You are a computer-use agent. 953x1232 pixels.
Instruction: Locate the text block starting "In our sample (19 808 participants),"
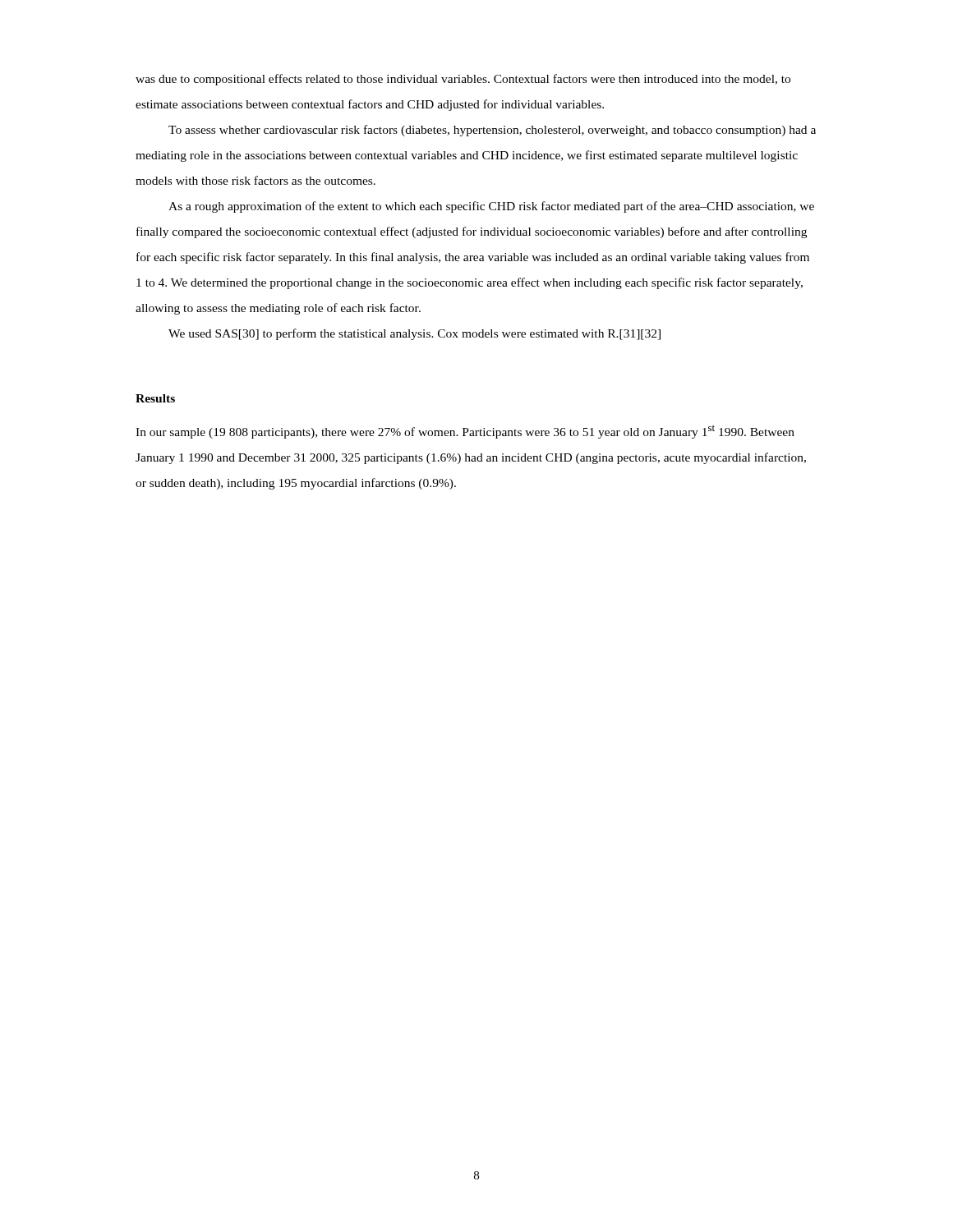click(x=471, y=455)
